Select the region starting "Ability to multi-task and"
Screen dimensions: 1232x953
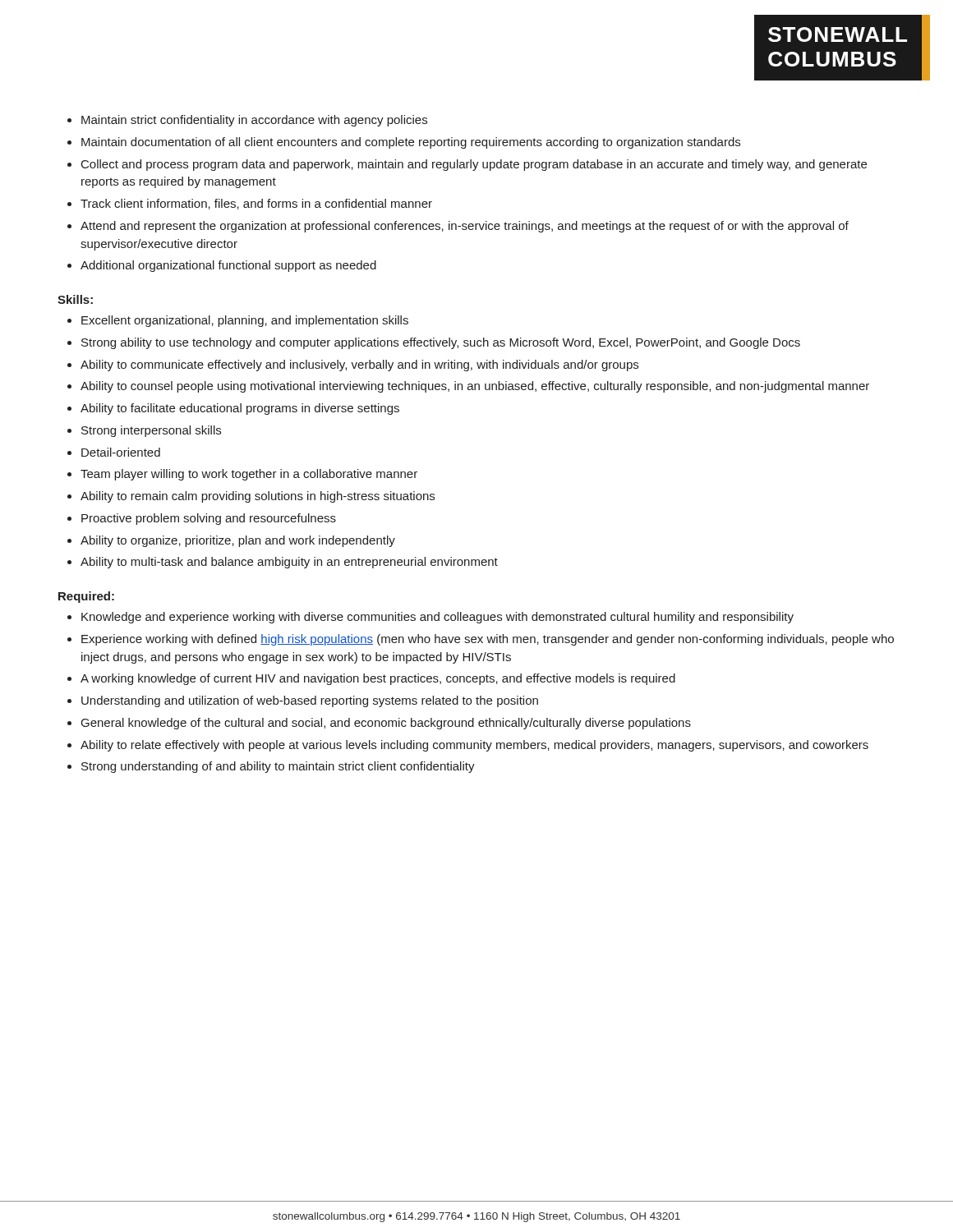[x=488, y=562]
